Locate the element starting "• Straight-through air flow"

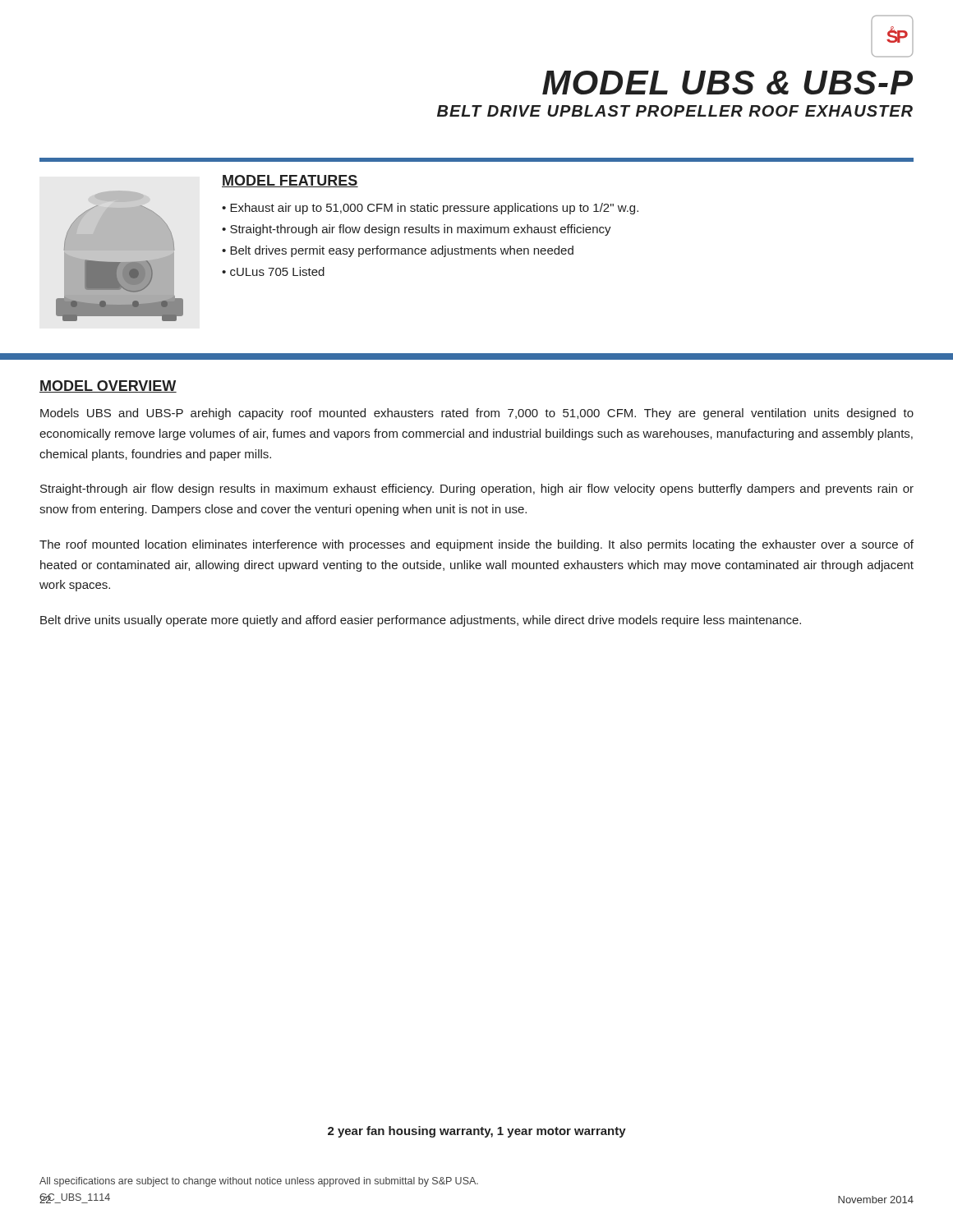click(x=416, y=229)
